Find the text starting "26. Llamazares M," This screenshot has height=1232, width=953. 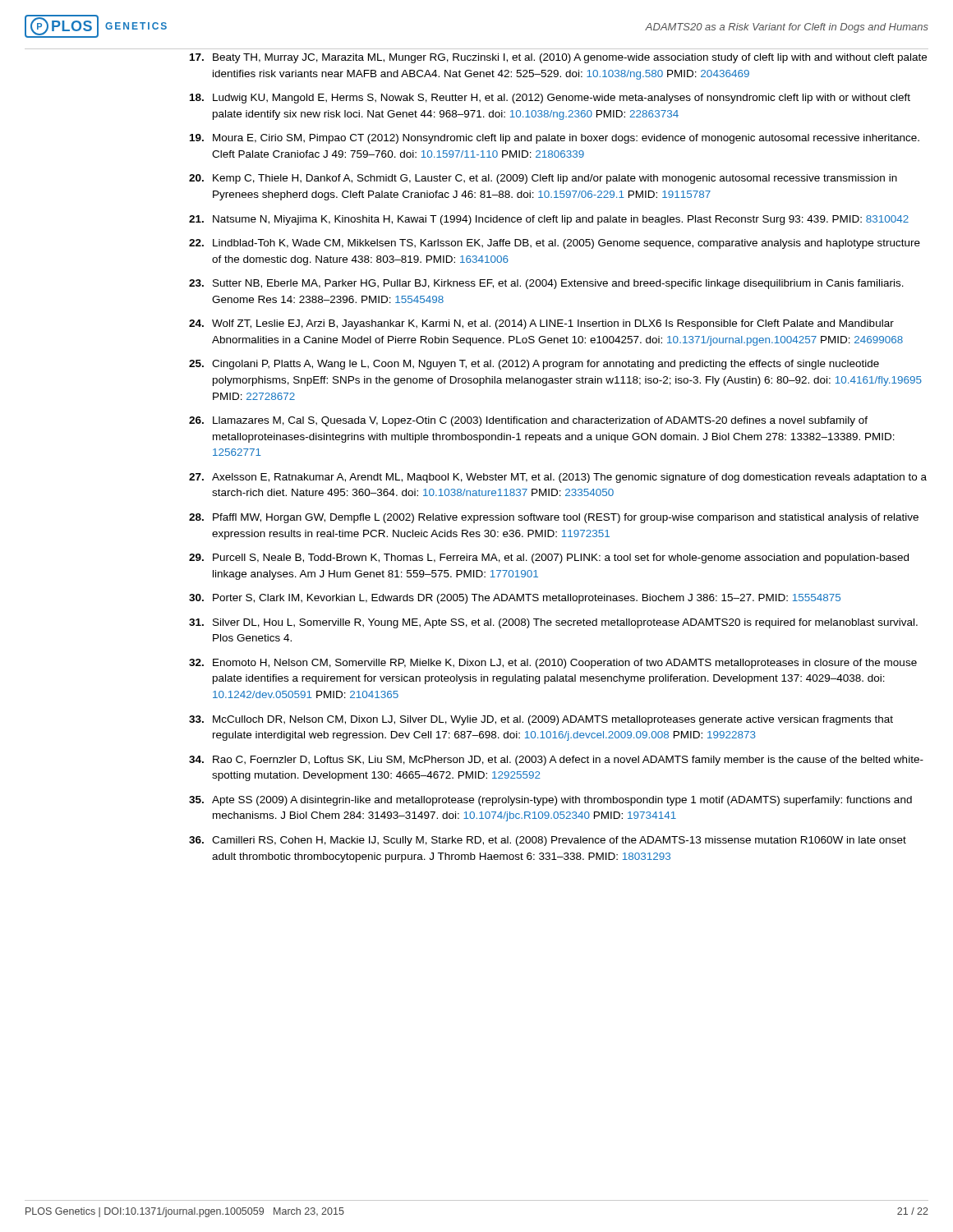[x=559, y=437]
